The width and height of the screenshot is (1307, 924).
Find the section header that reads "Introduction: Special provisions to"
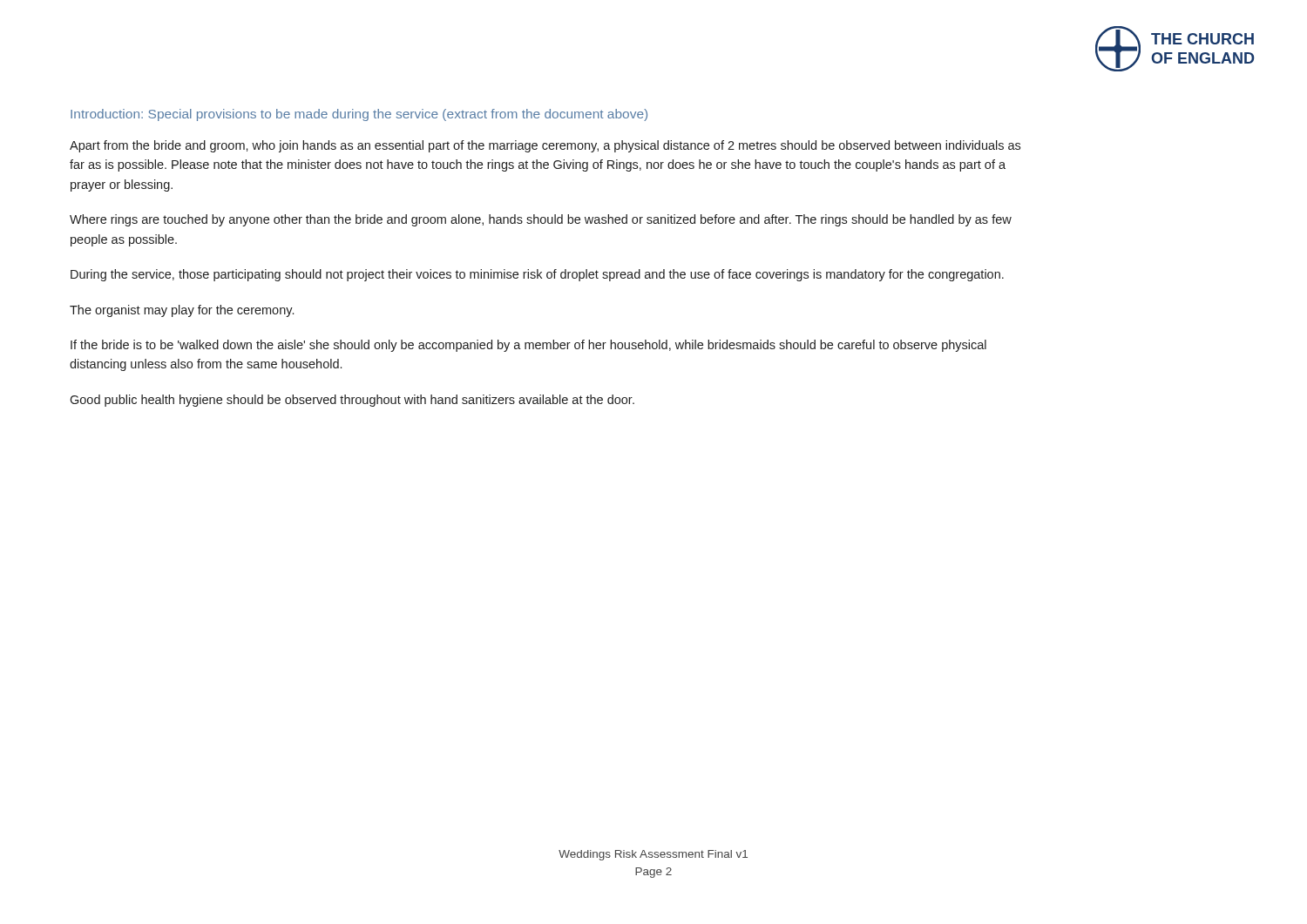pyautogui.click(x=359, y=114)
